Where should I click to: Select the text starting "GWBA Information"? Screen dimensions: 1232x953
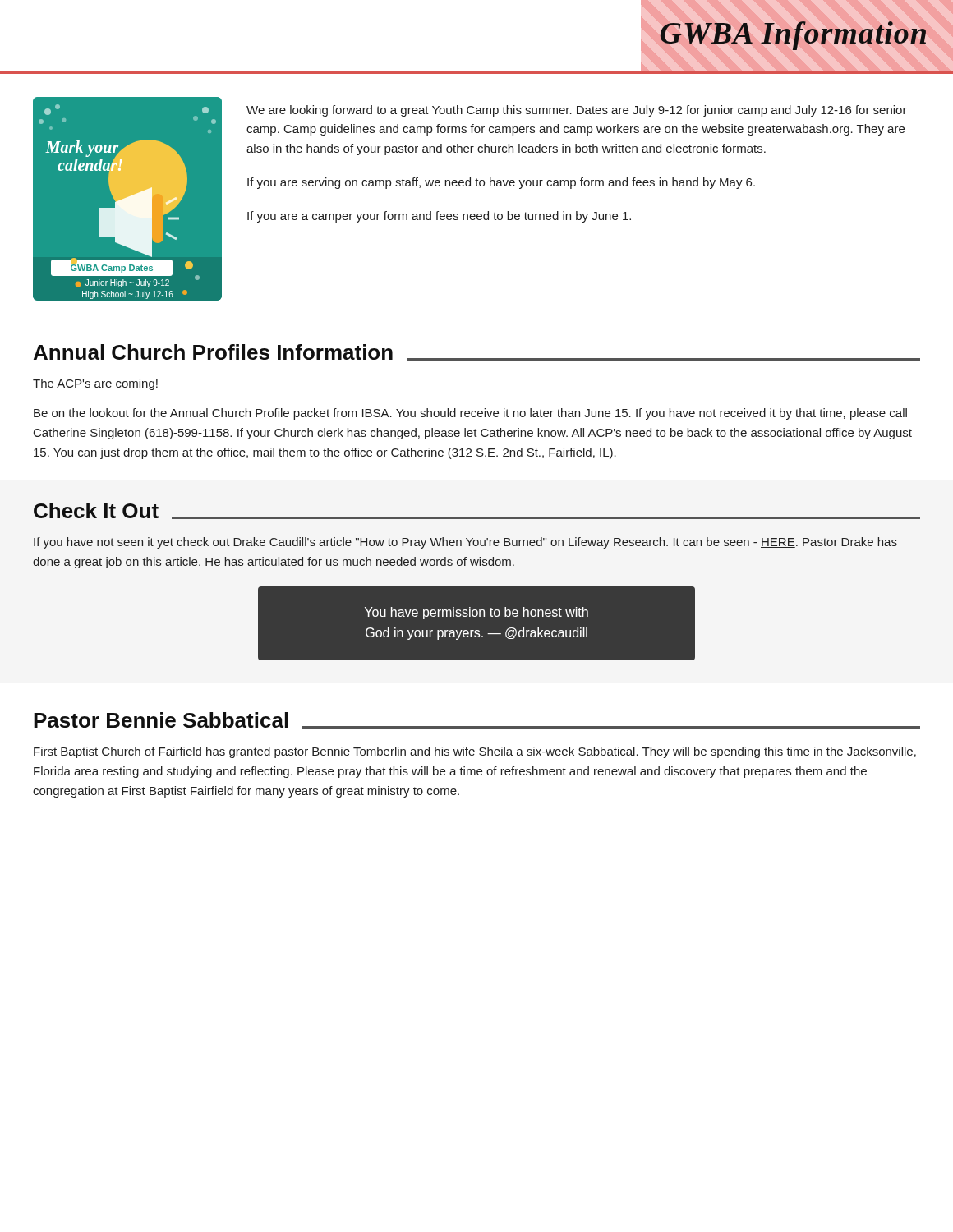point(794,33)
